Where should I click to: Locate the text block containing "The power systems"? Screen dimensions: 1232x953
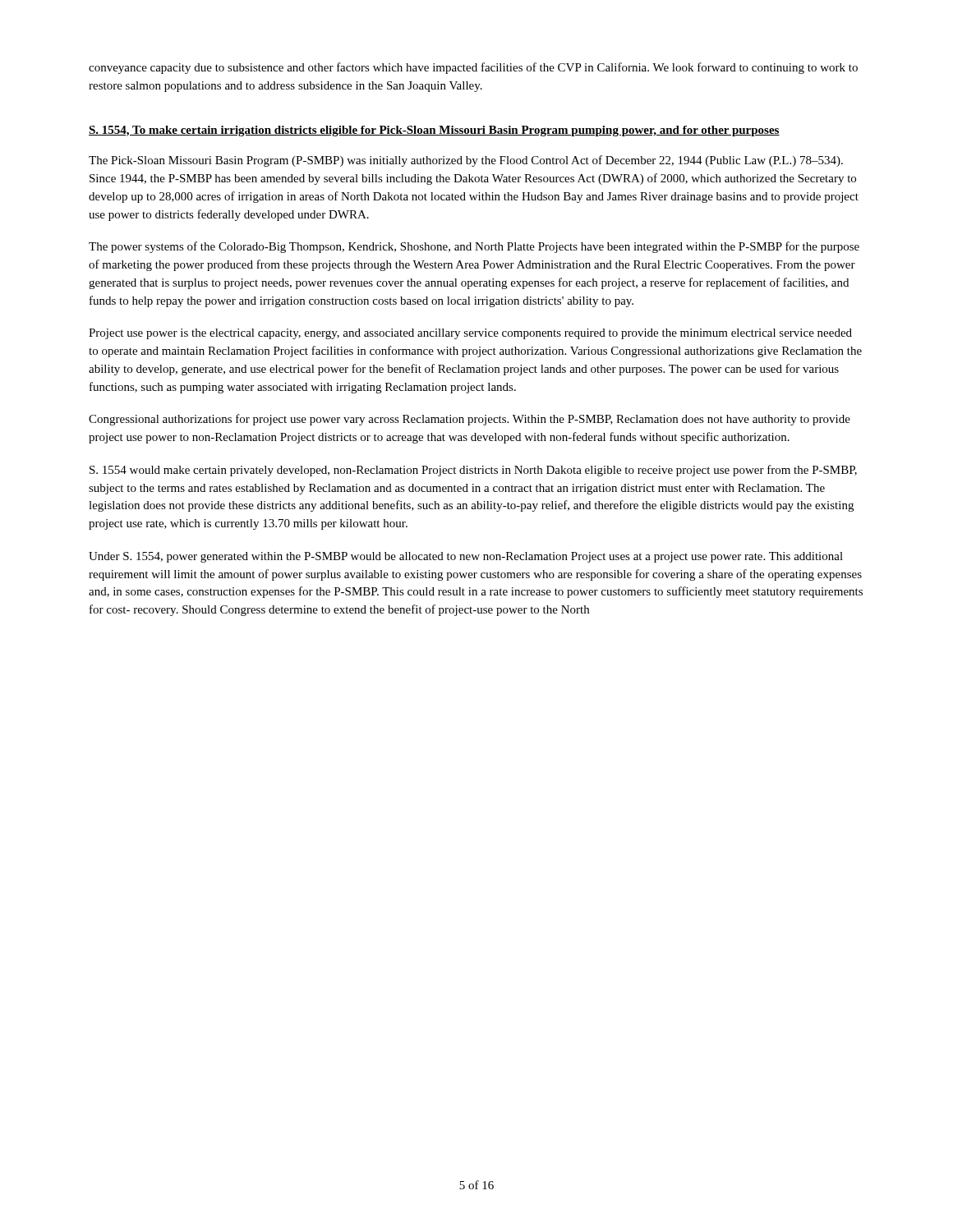(474, 273)
